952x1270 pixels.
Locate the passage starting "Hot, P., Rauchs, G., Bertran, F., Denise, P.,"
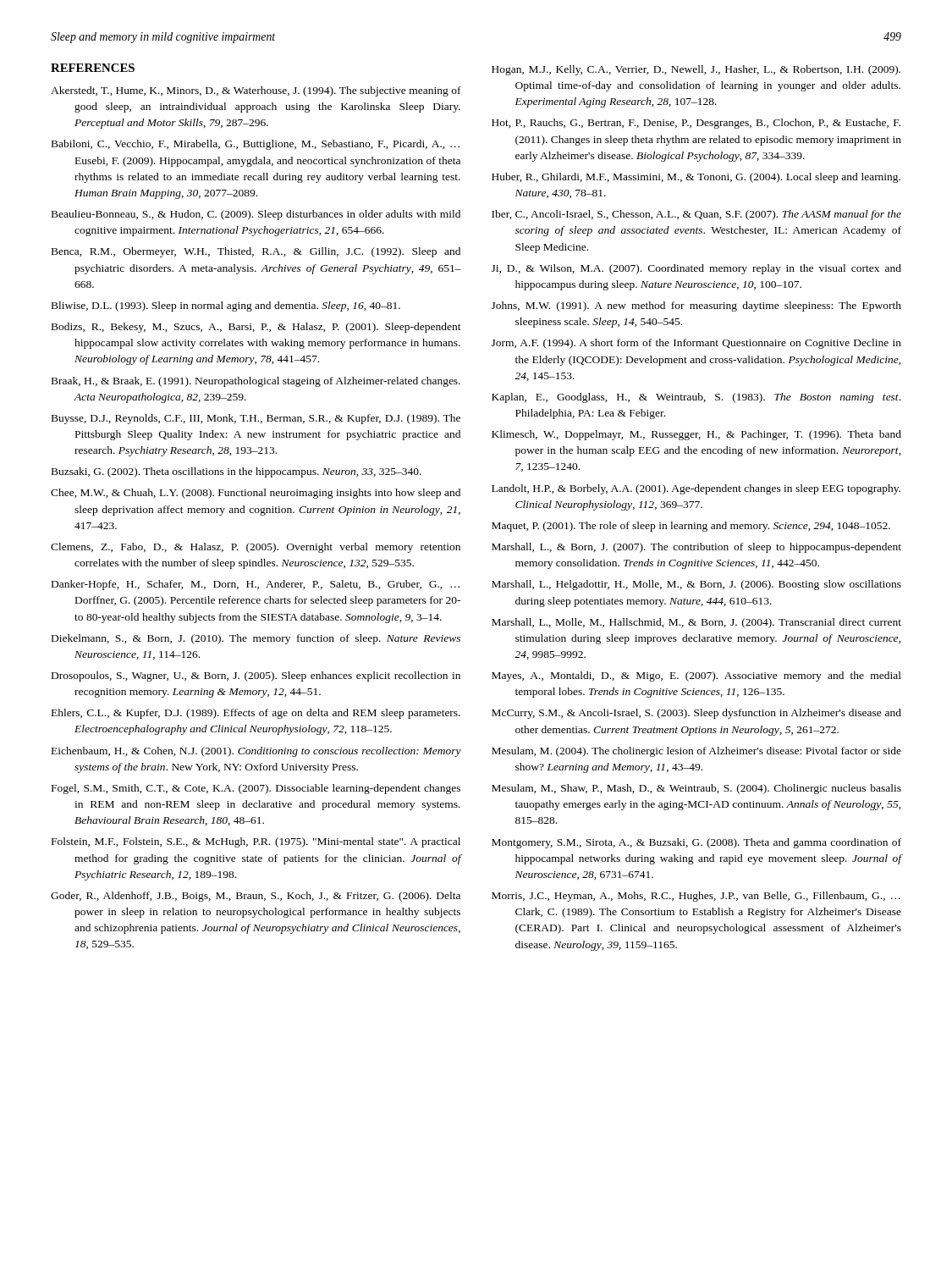click(696, 139)
